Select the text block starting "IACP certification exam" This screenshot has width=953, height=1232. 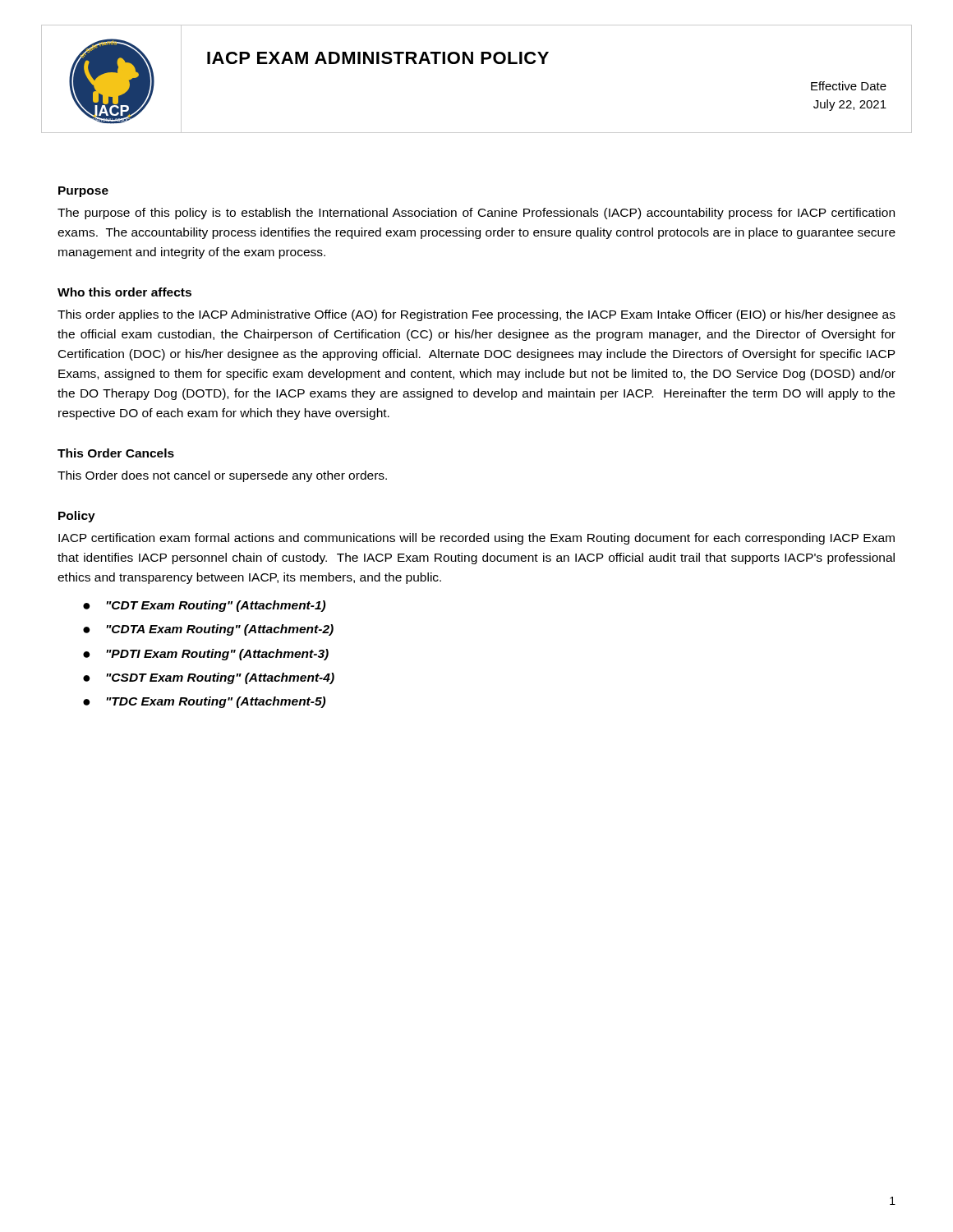[x=476, y=557]
